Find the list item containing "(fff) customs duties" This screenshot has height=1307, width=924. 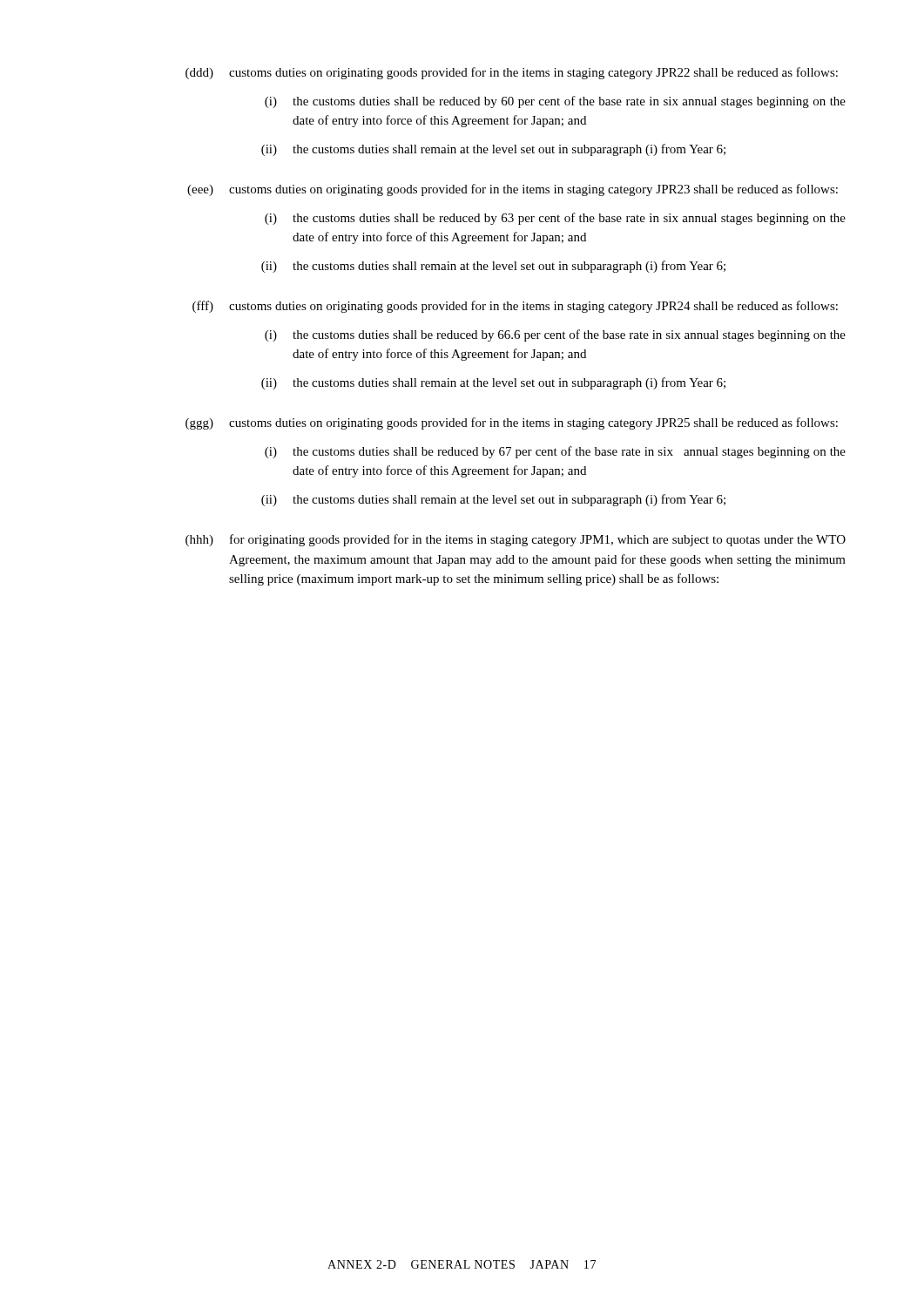pyautogui.click(x=499, y=349)
